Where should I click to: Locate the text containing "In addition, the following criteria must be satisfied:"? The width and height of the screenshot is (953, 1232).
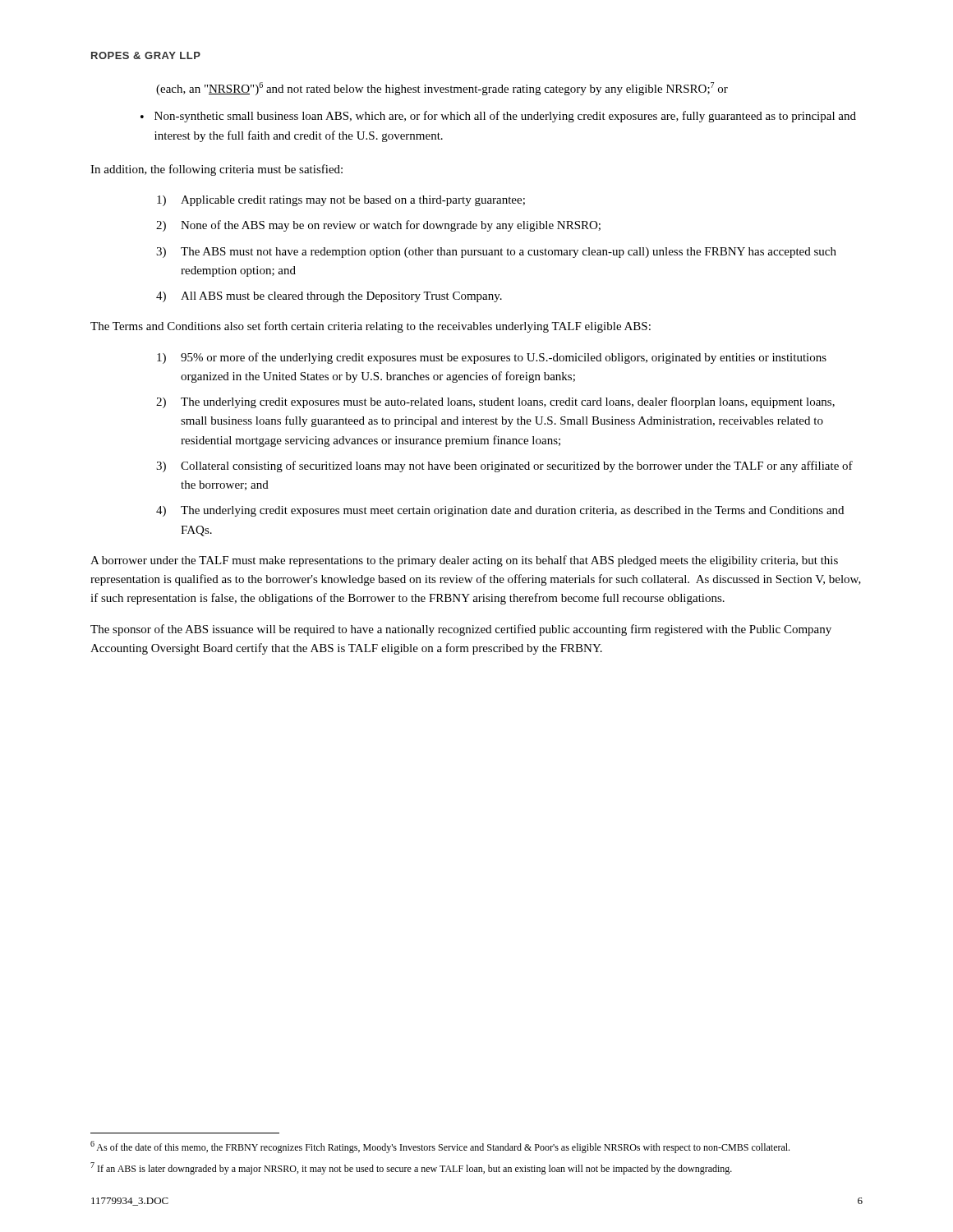[x=217, y=169]
